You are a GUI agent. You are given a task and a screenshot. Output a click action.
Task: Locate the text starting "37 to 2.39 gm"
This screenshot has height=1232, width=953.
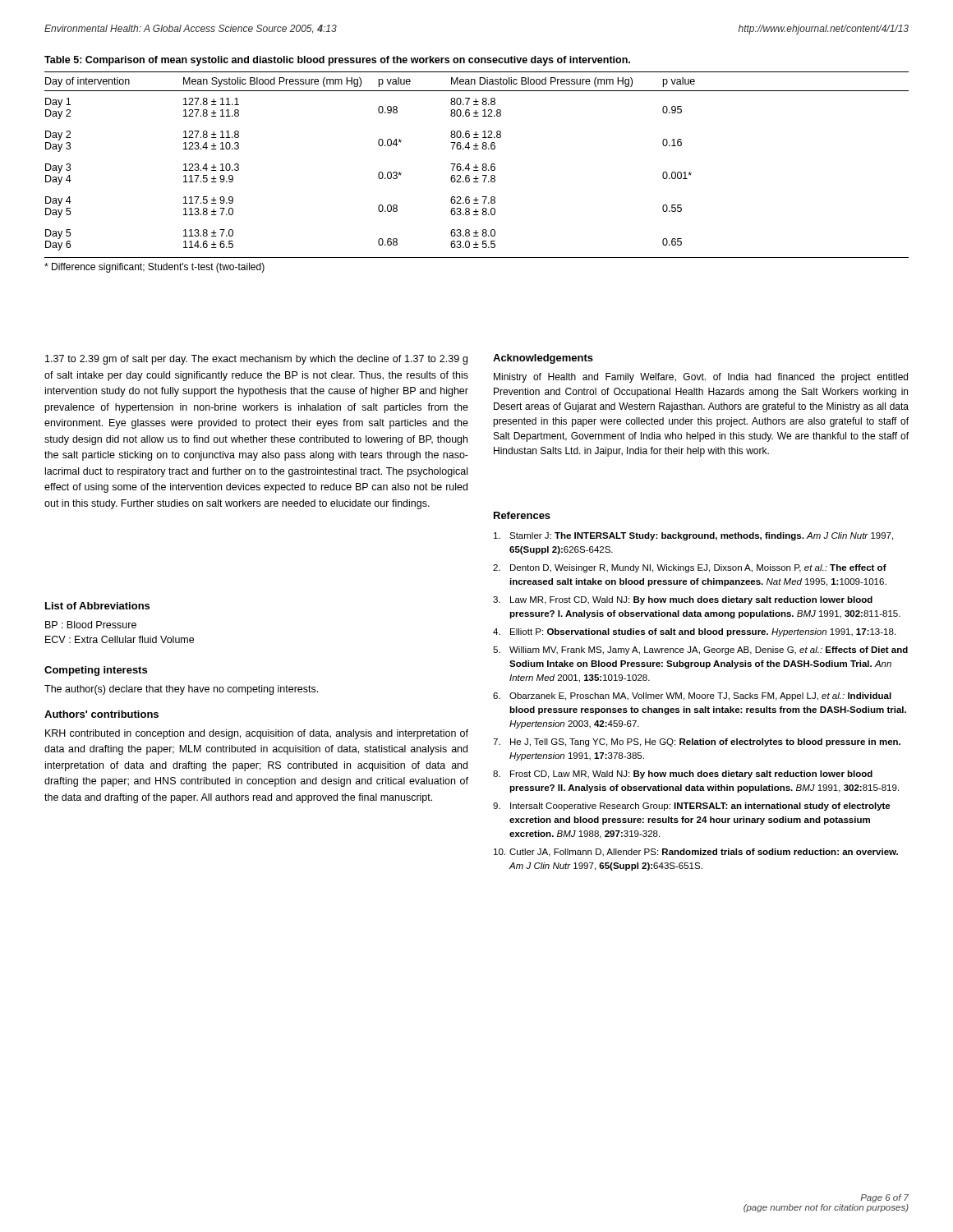(256, 431)
